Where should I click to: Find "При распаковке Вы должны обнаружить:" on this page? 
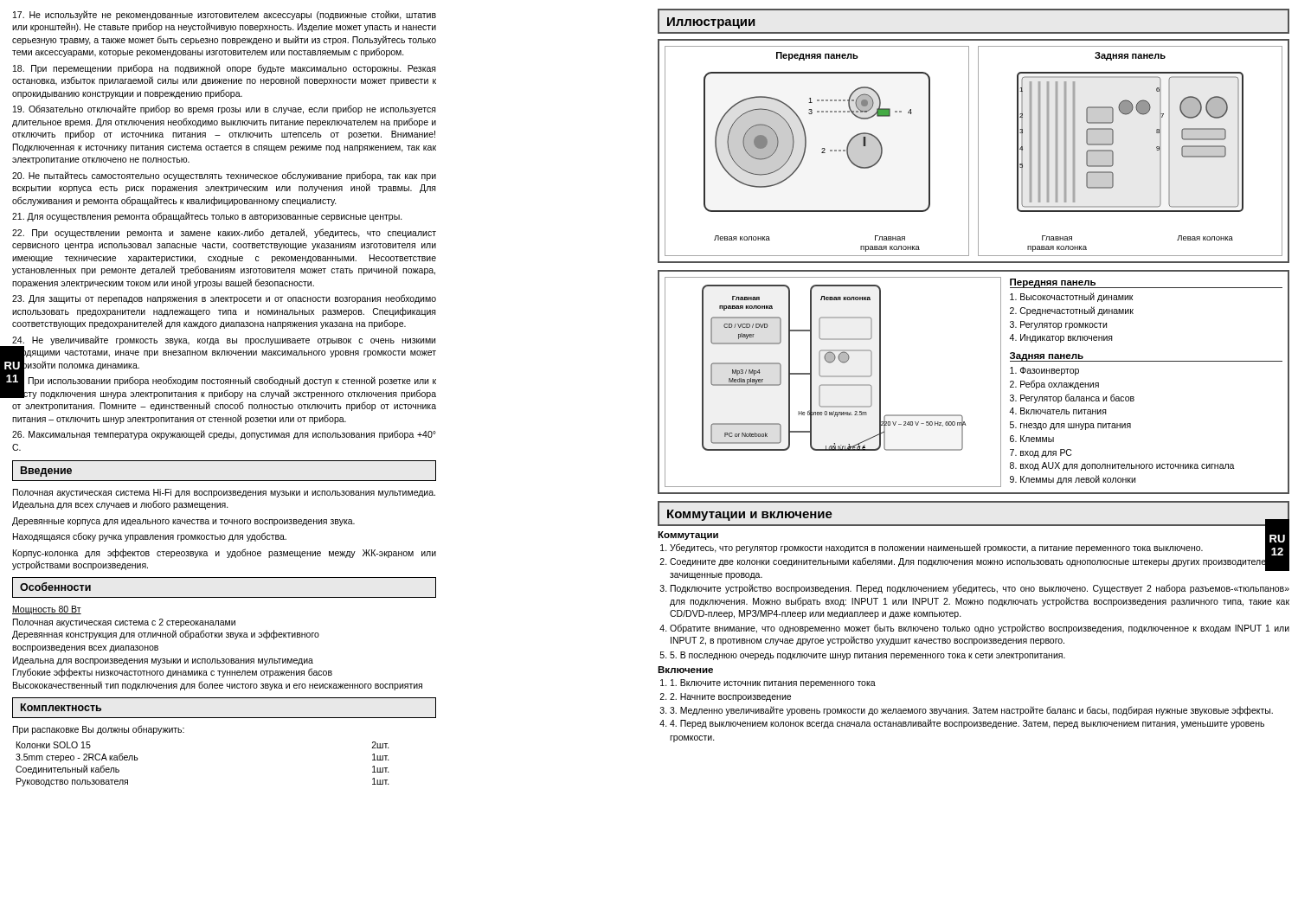pos(224,729)
